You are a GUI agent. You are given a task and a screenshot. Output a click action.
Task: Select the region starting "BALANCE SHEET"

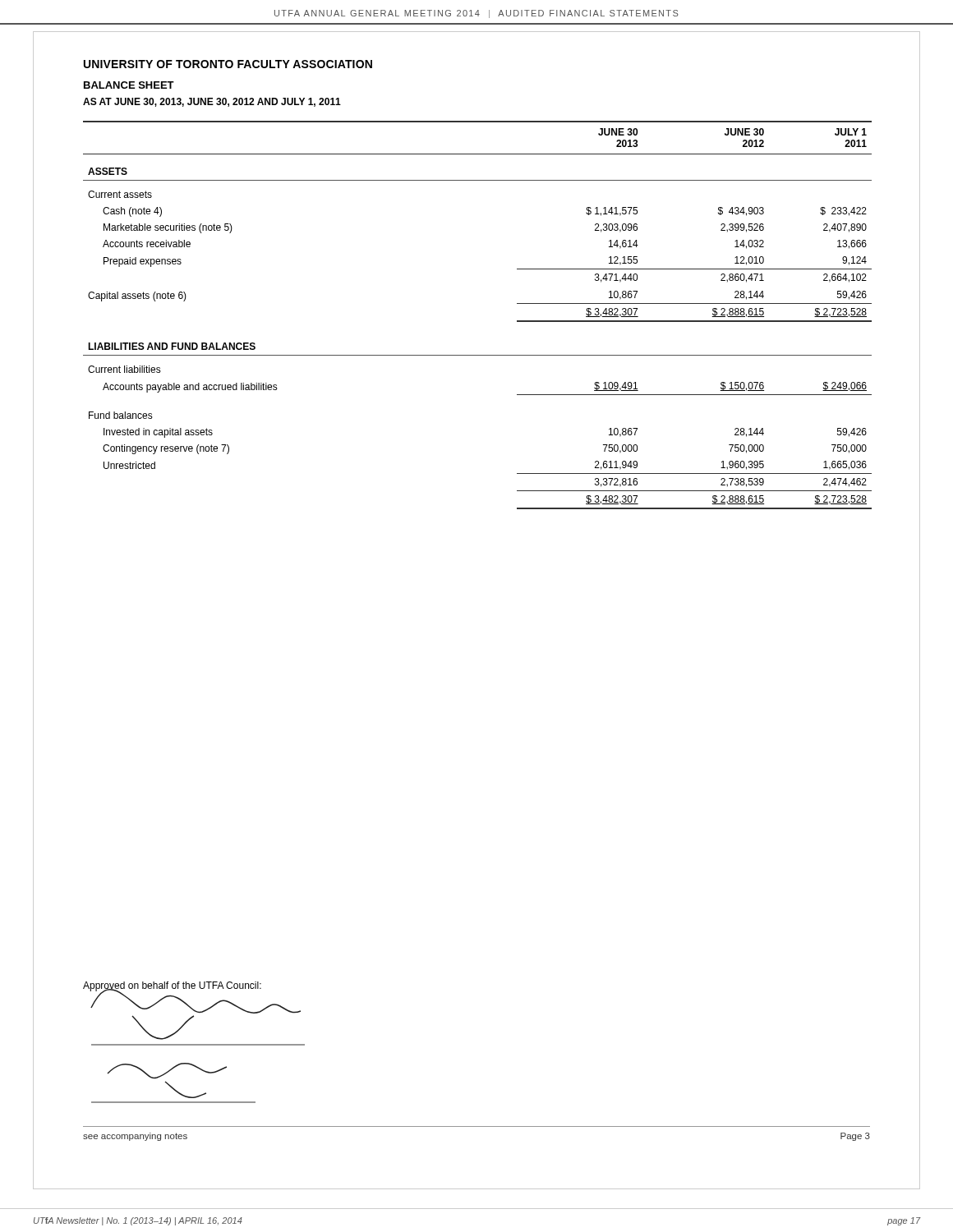pyautogui.click(x=128, y=85)
